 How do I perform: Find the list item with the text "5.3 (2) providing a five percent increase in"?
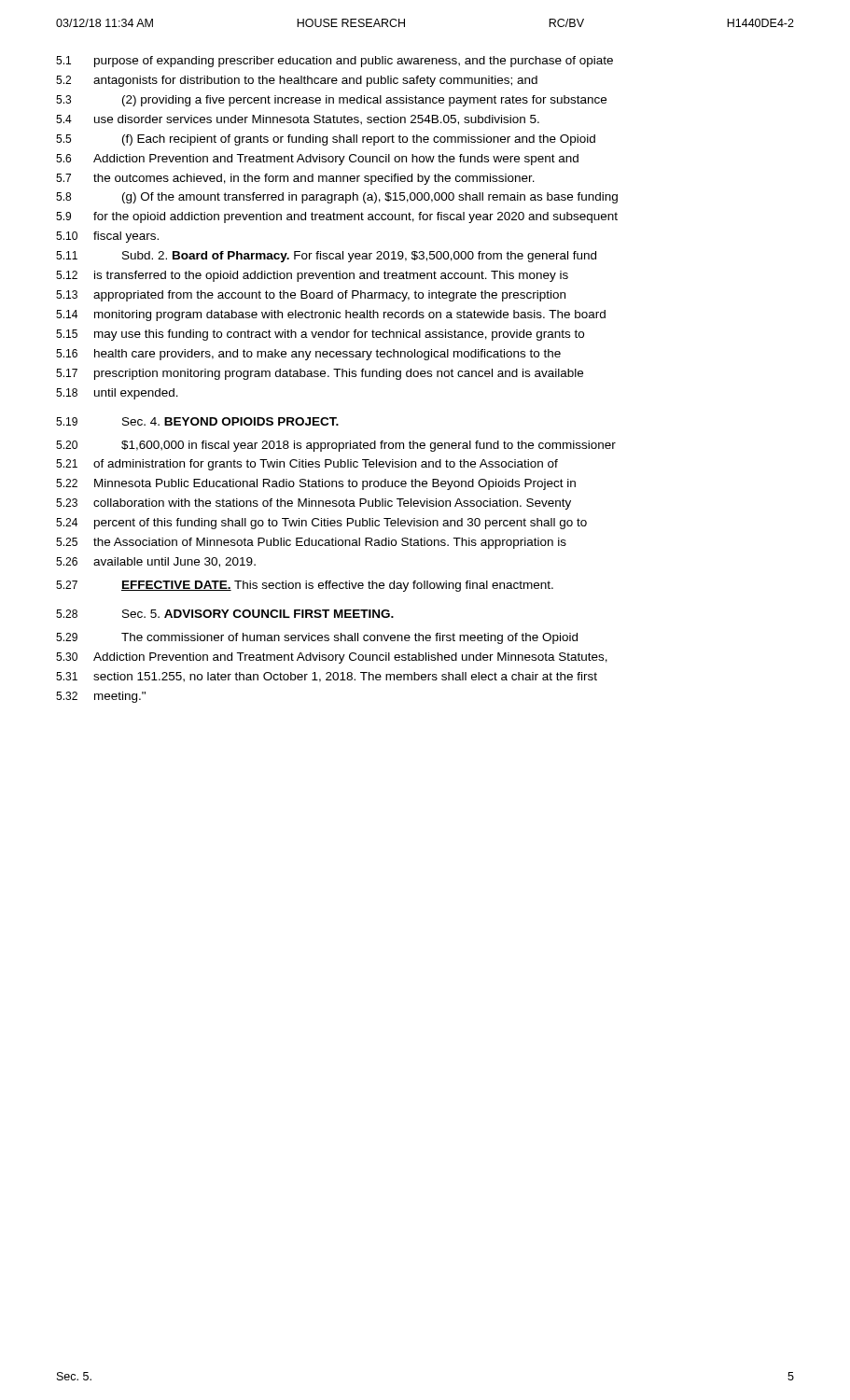pyautogui.click(x=425, y=100)
